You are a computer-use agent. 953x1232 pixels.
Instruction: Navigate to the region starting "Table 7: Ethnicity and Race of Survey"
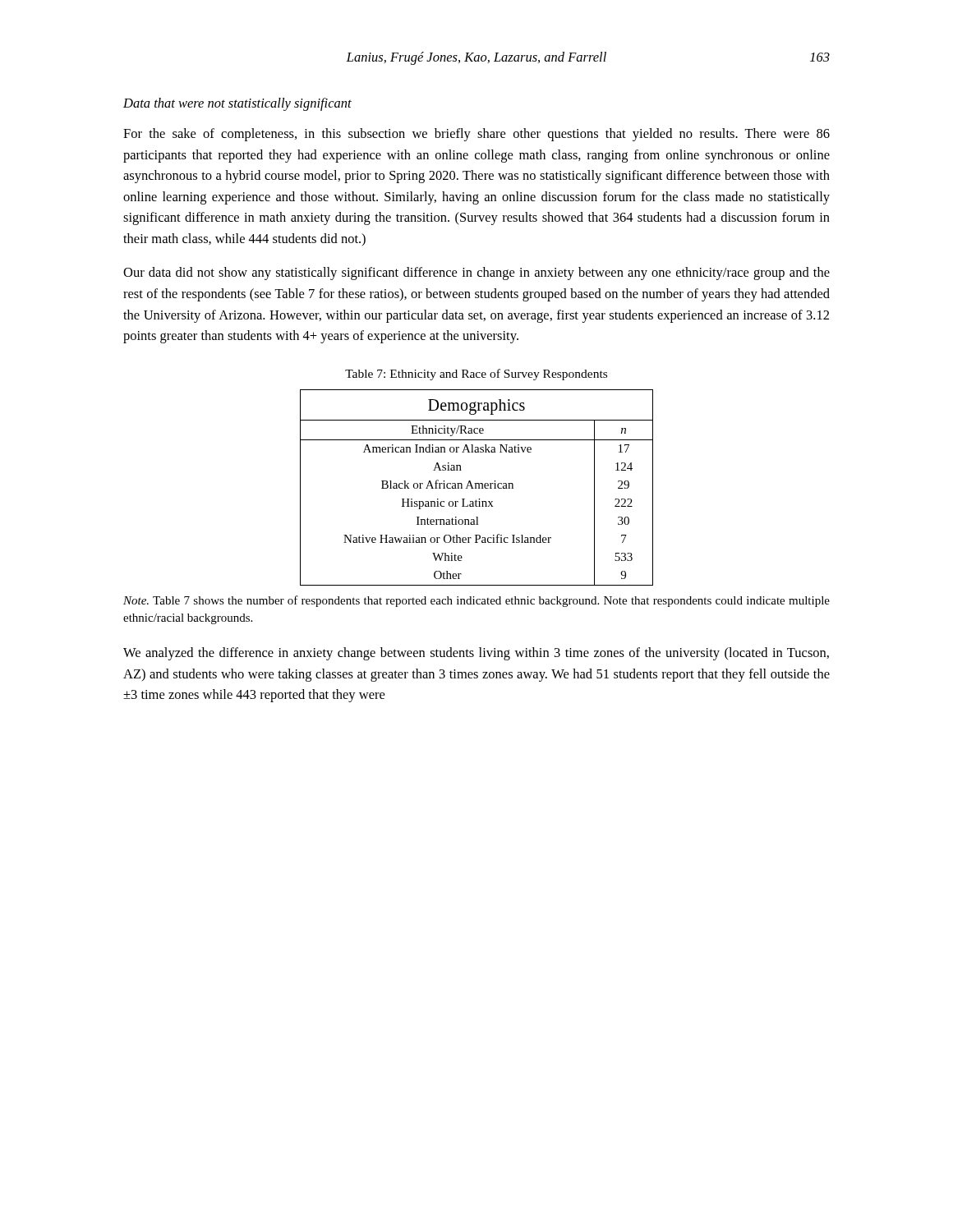[x=476, y=373]
